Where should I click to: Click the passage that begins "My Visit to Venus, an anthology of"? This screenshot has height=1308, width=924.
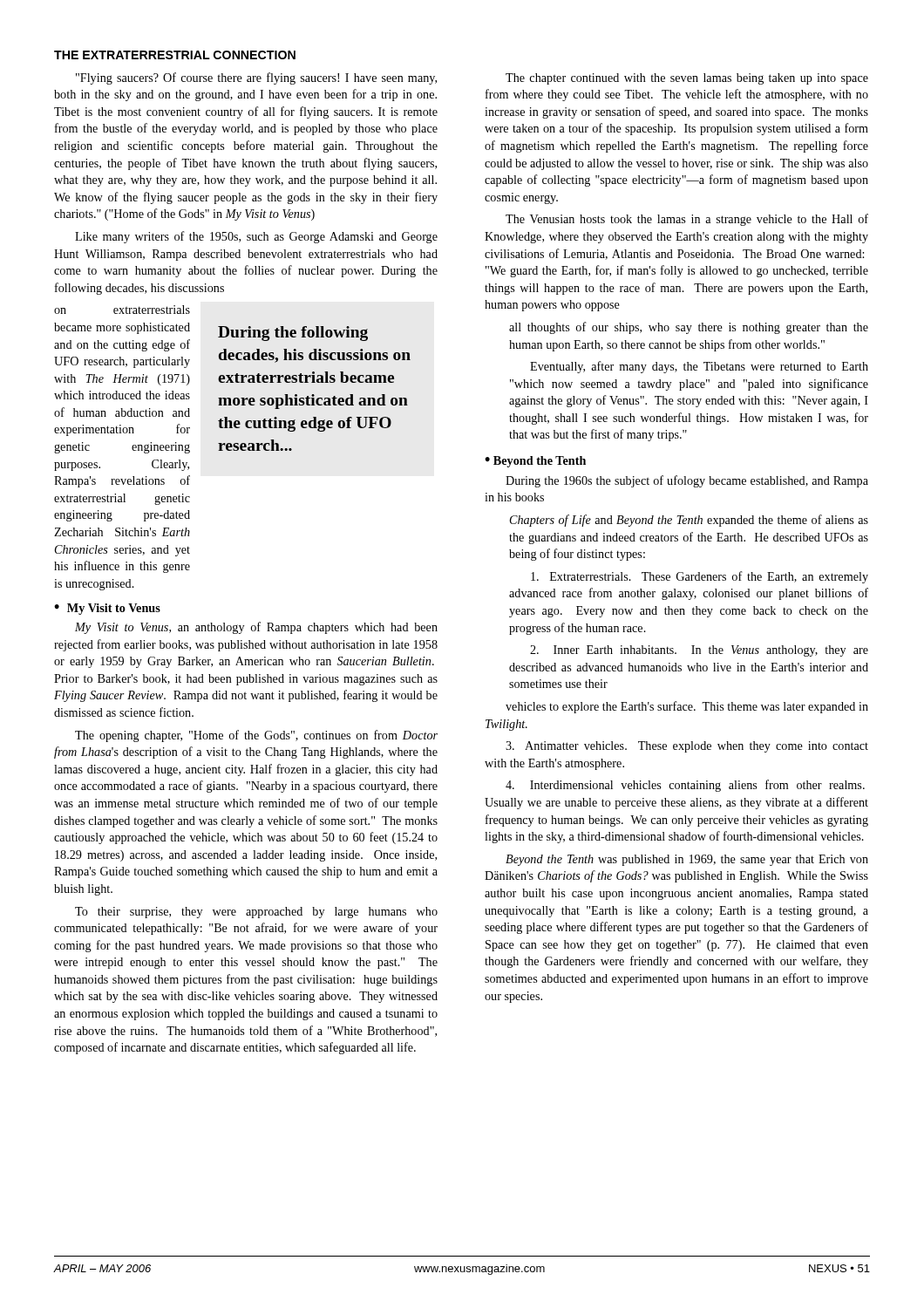click(x=246, y=670)
